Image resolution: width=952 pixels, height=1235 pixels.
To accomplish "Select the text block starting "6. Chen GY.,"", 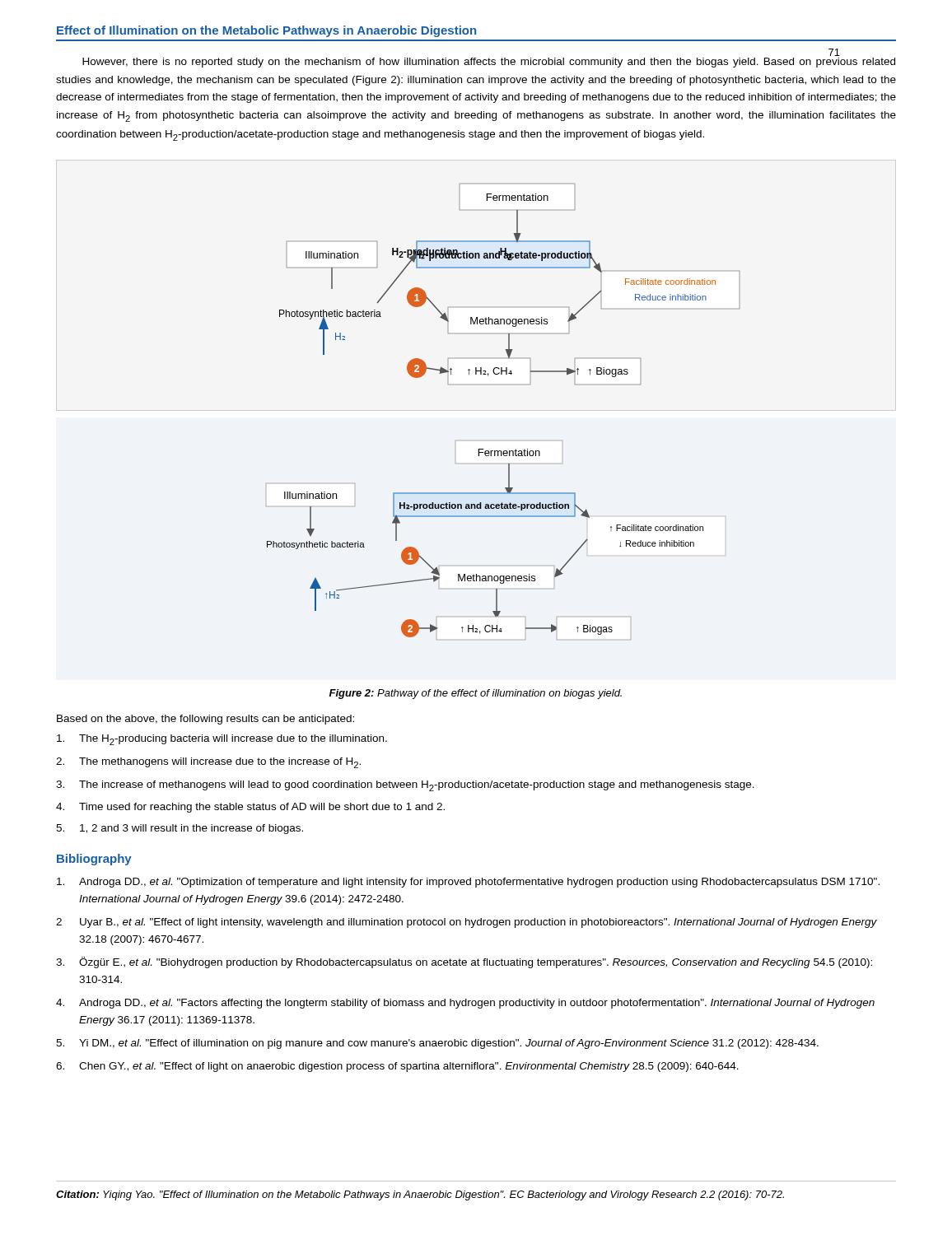I will [476, 1066].
